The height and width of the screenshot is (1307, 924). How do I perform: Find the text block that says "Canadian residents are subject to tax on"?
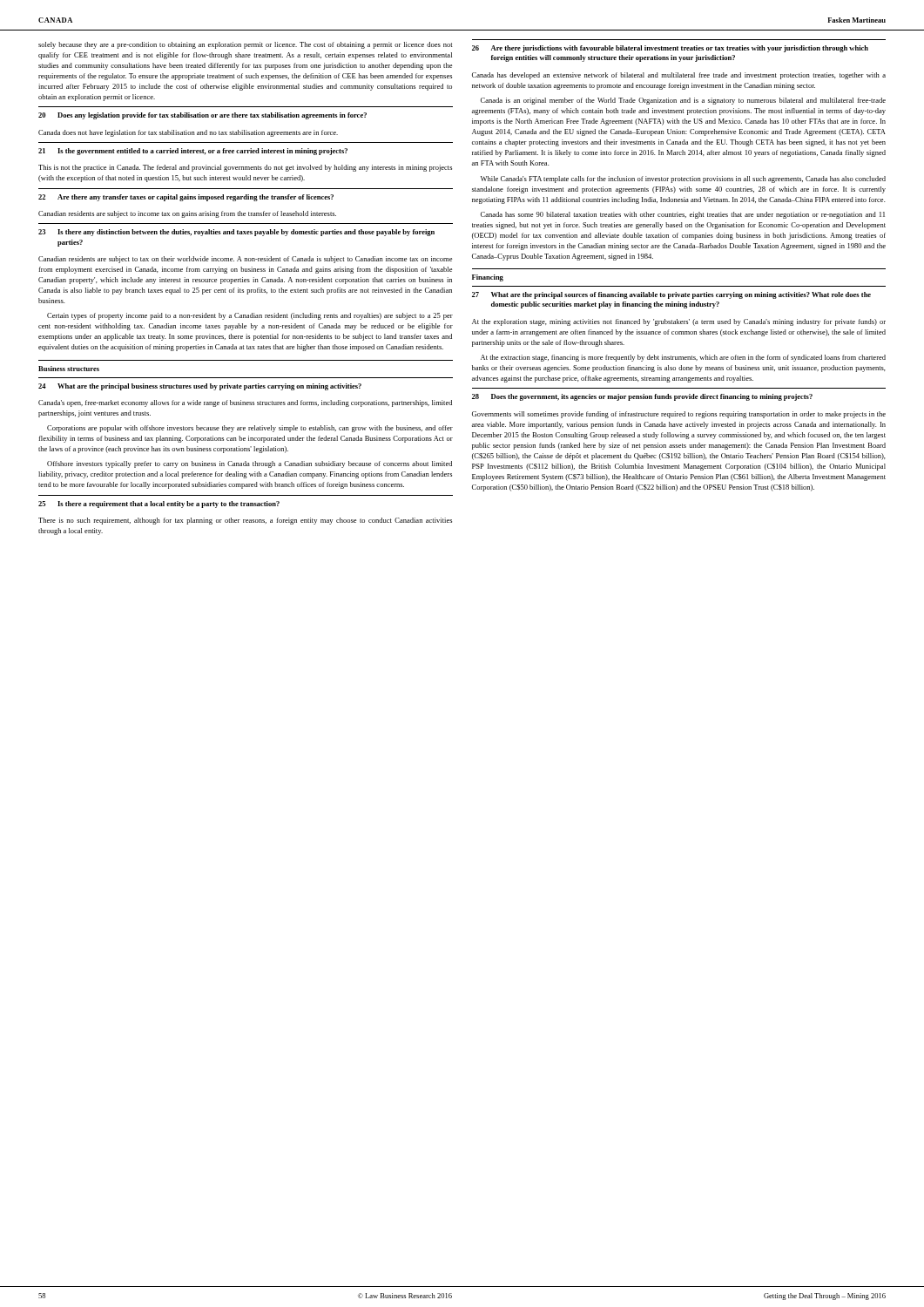[x=245, y=303]
